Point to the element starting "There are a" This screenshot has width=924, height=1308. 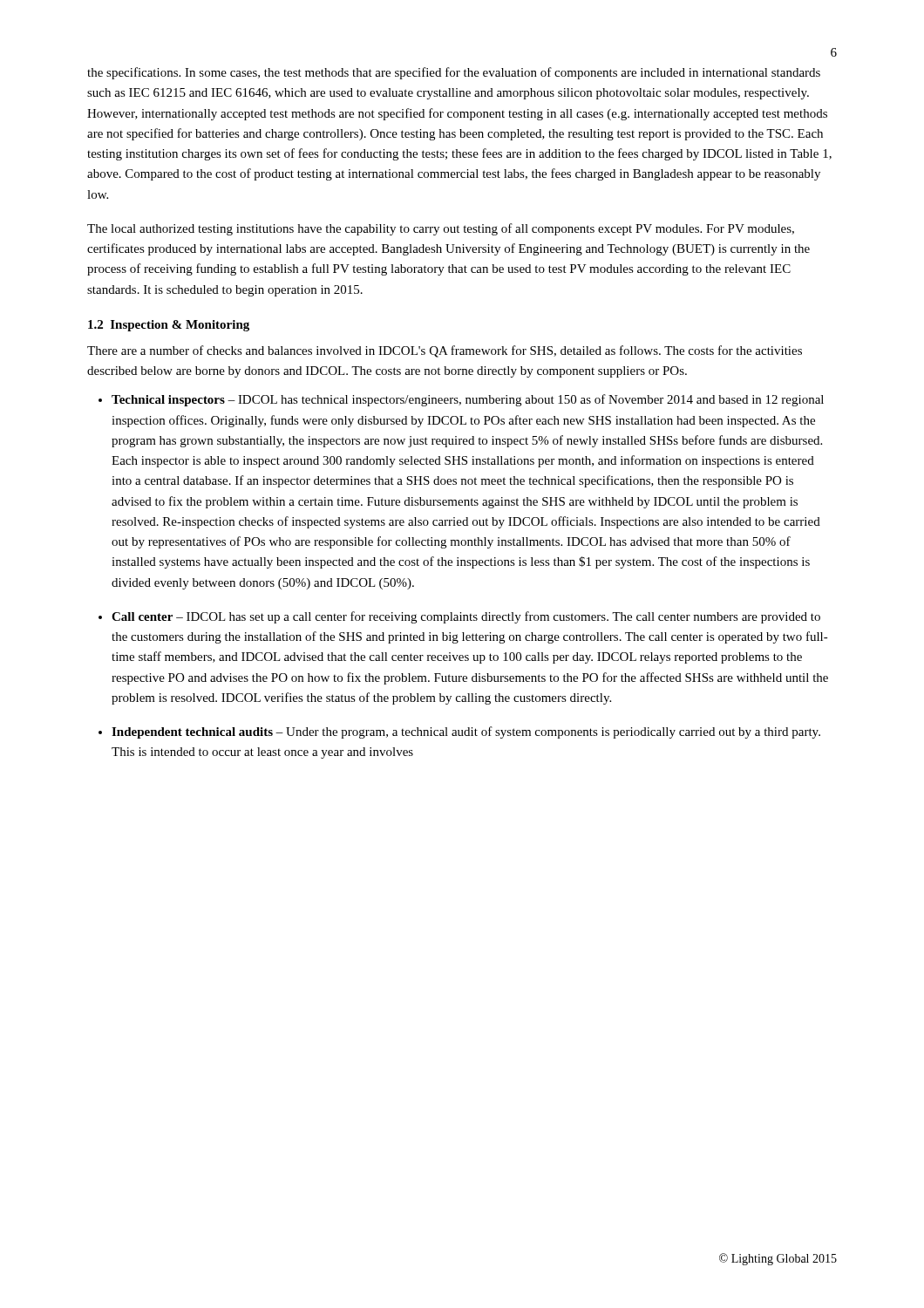(445, 360)
